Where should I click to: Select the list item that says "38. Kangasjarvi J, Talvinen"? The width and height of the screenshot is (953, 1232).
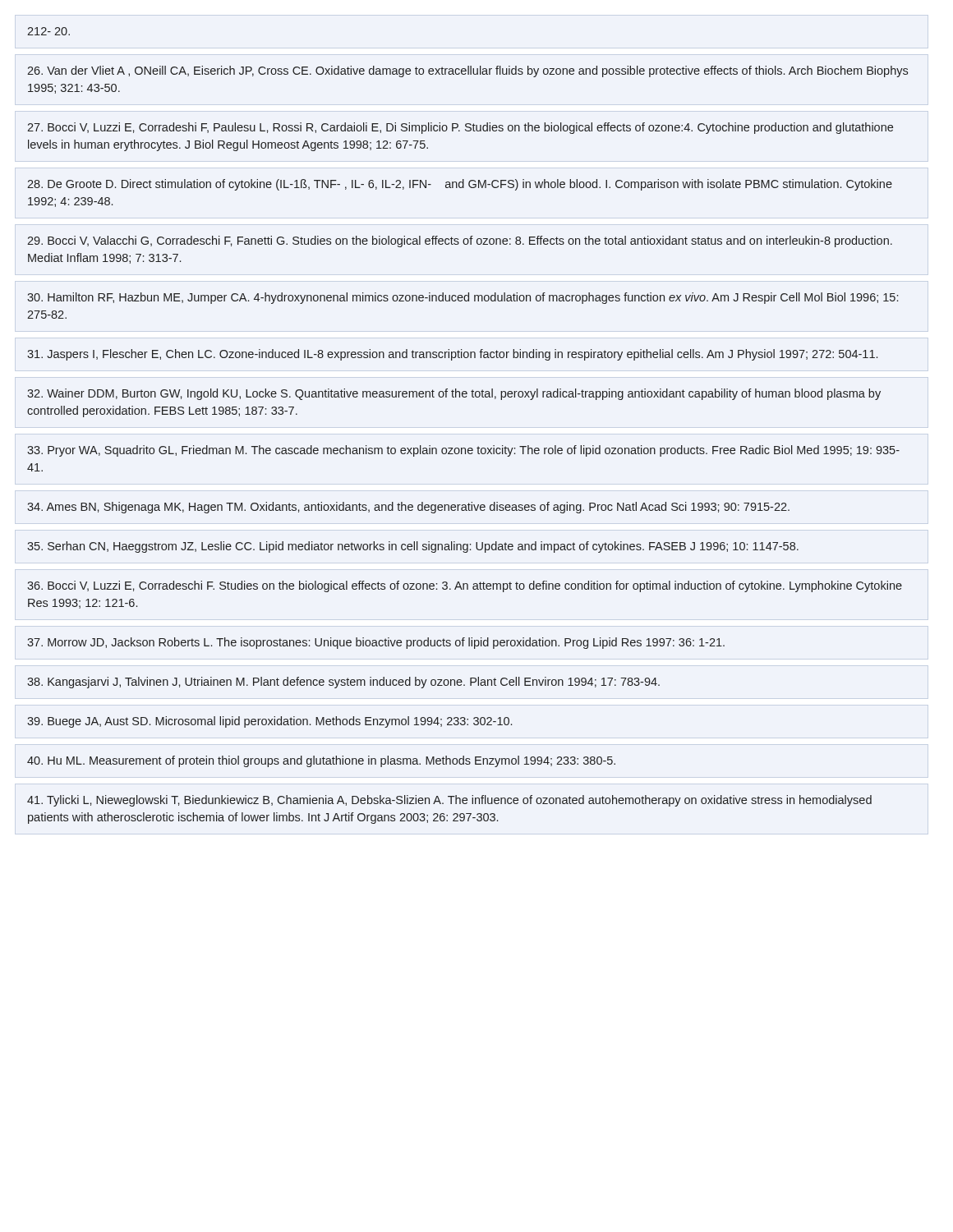344,682
